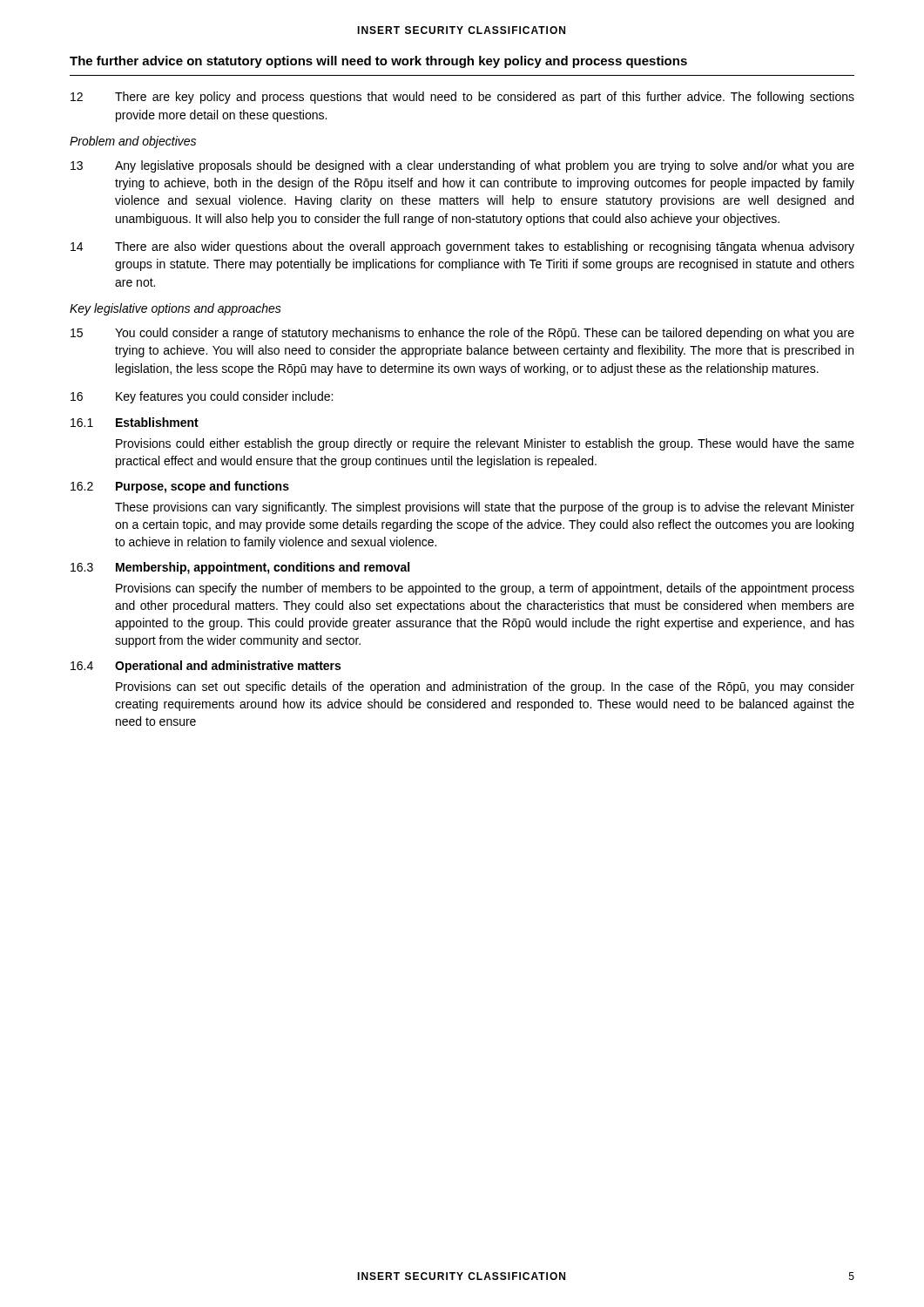Find the block on this page that starts "16.4 Operational and administrative matters Provisions"
Image resolution: width=924 pixels, height=1307 pixels.
[x=462, y=695]
